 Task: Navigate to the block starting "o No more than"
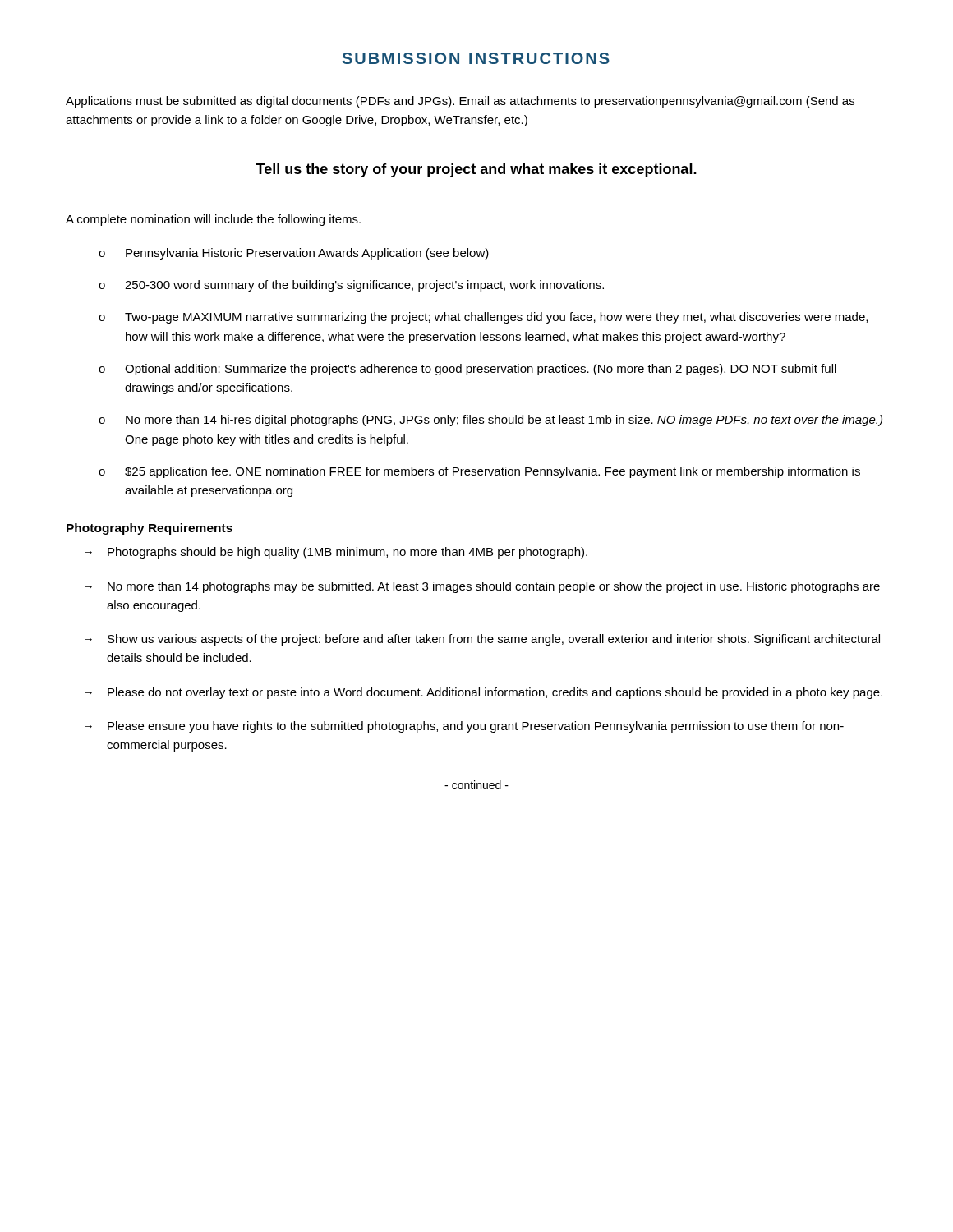pyautogui.click(x=493, y=429)
